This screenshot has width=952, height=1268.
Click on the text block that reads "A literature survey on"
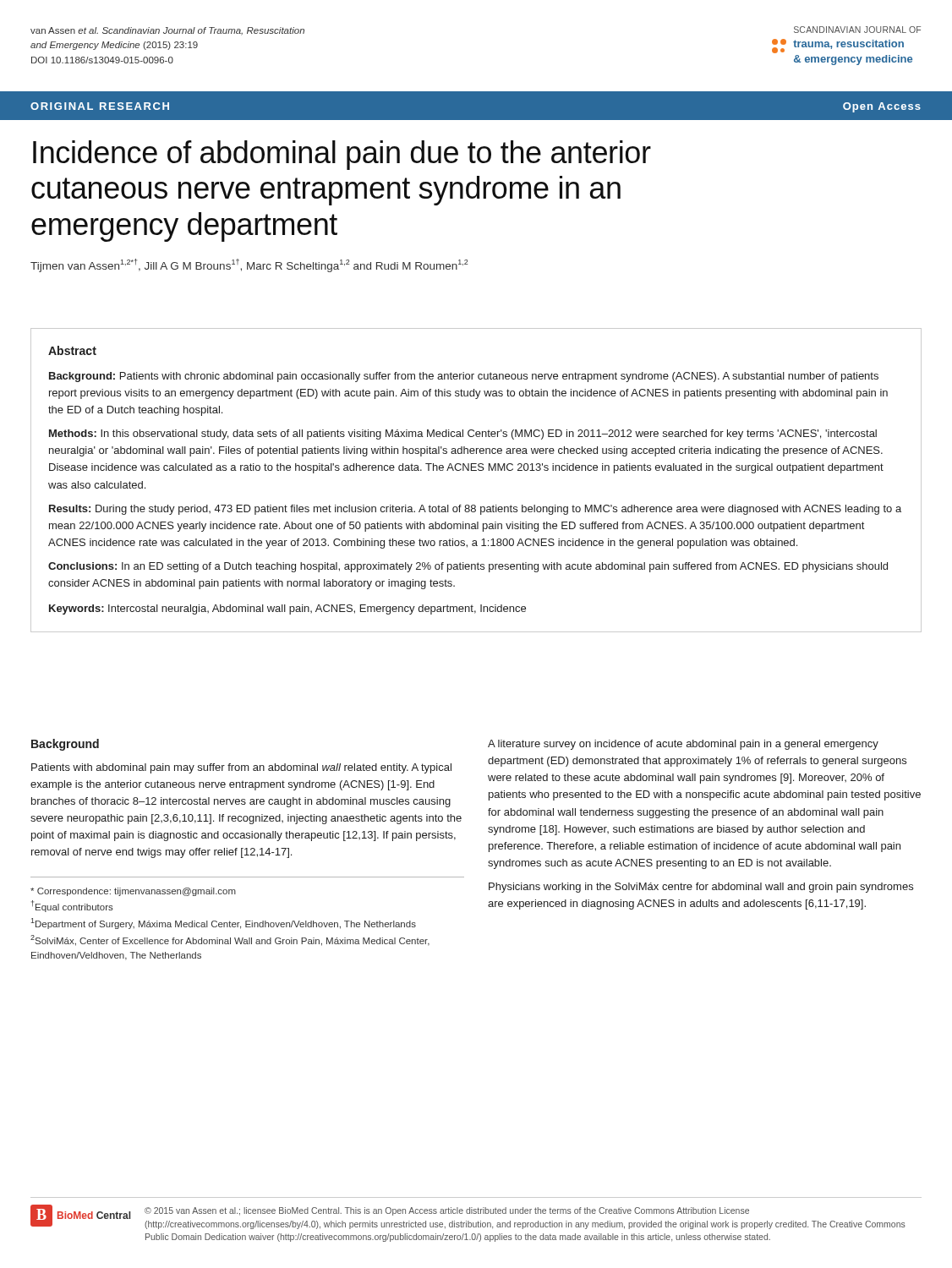[705, 824]
